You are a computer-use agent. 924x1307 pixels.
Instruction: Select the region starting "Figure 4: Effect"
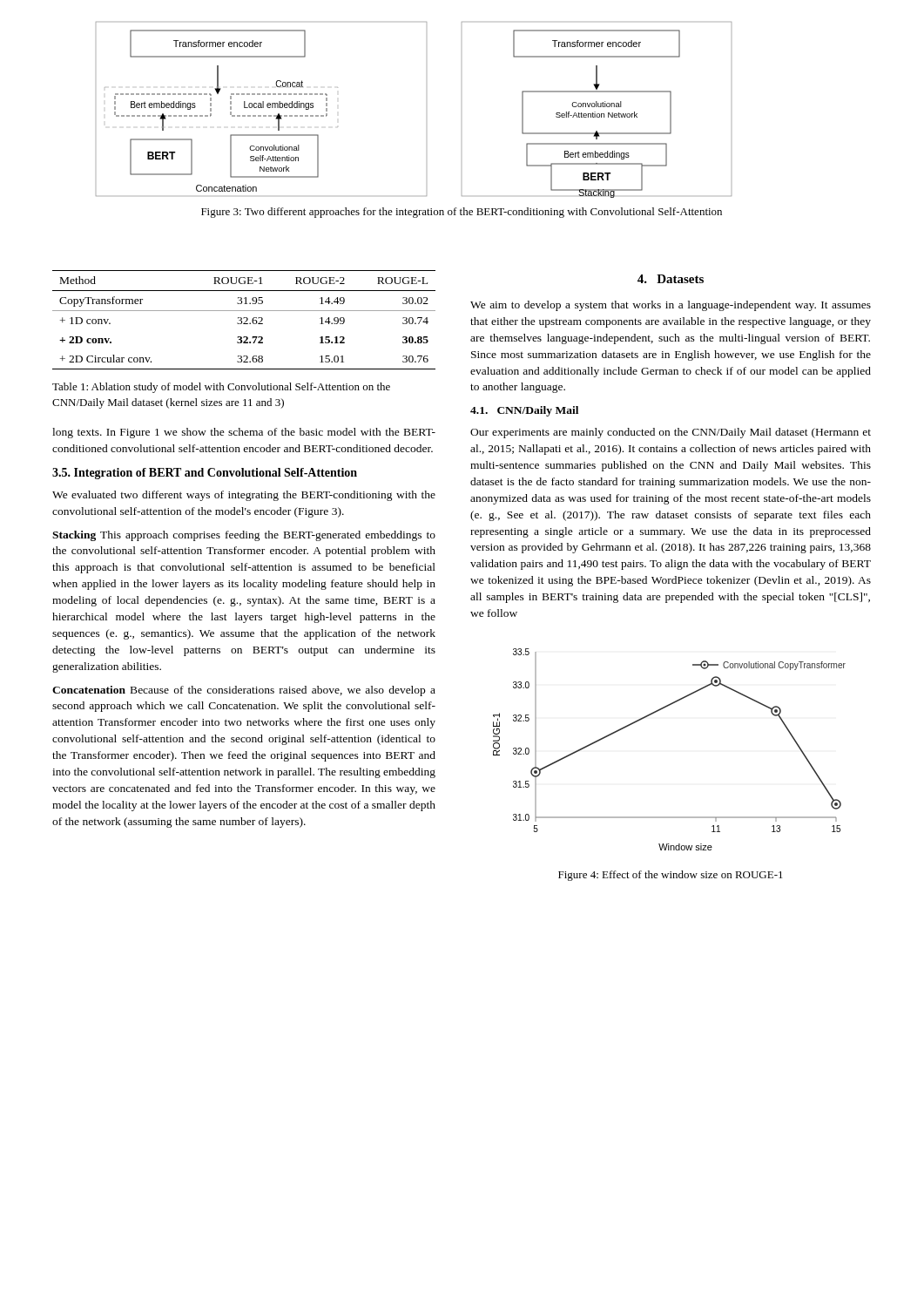coord(671,874)
